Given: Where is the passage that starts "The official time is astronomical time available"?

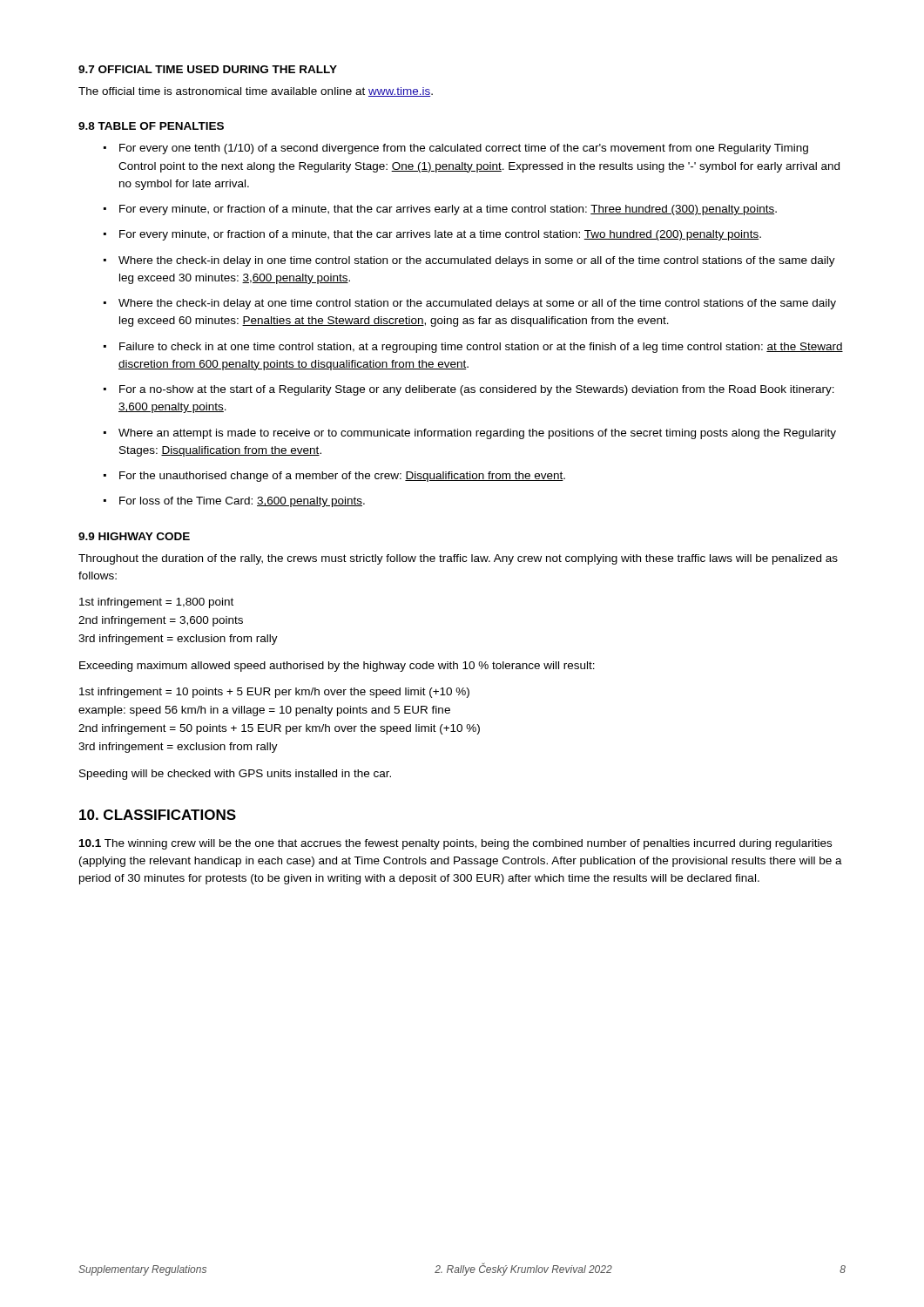Looking at the screenshot, I should [x=256, y=91].
